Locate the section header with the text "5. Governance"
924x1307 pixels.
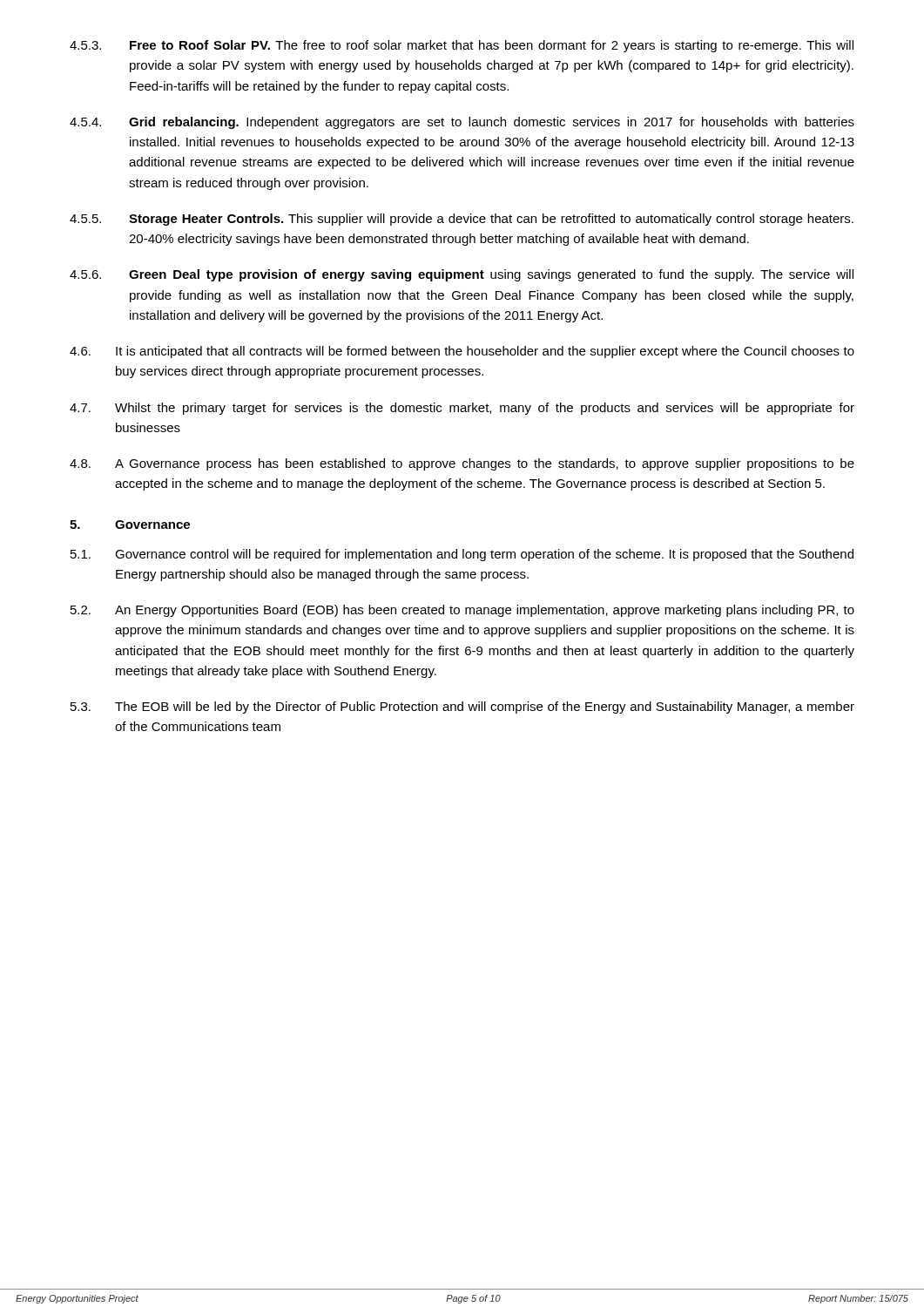tap(130, 524)
